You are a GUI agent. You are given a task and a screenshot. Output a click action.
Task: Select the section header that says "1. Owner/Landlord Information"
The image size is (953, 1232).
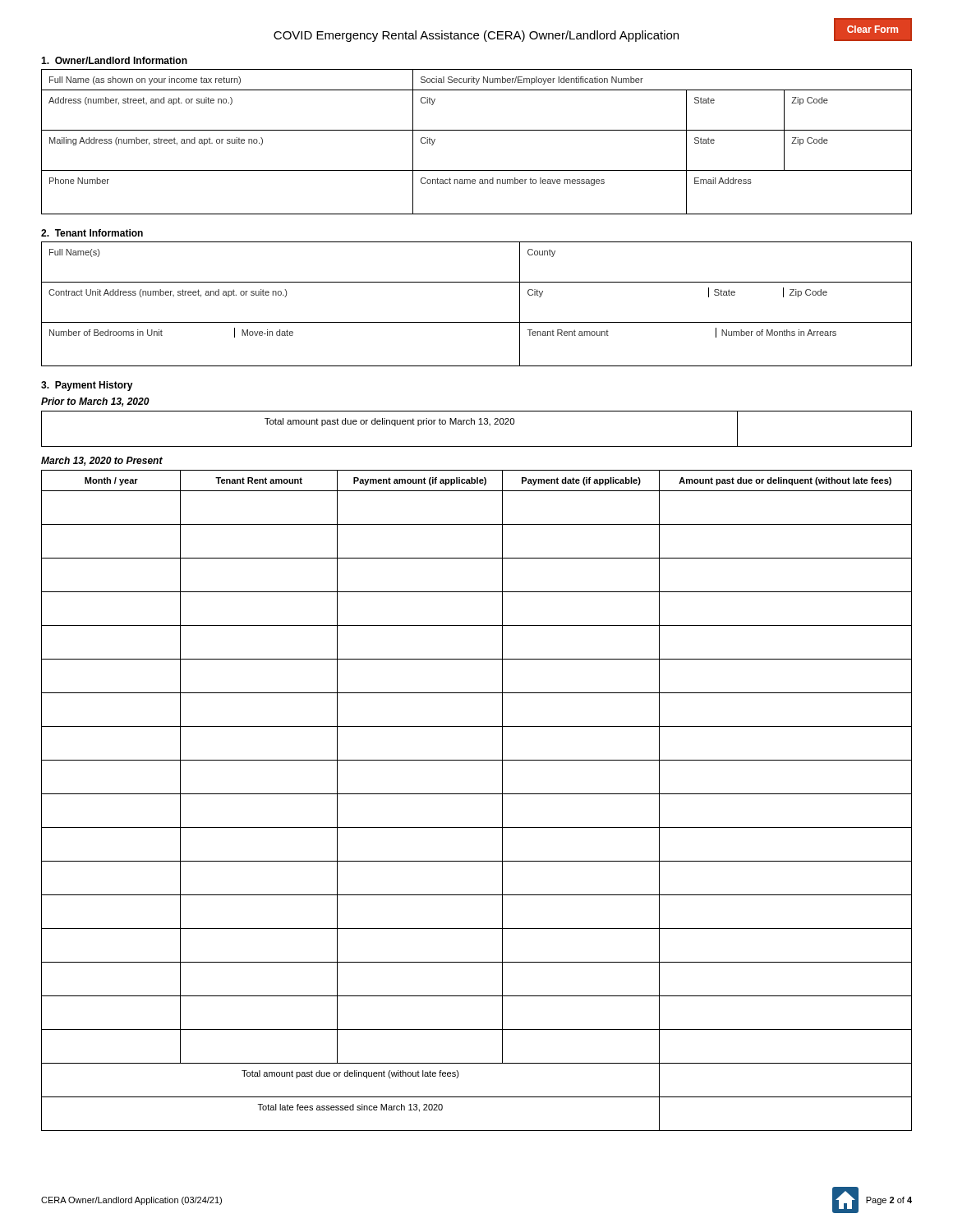[114, 61]
